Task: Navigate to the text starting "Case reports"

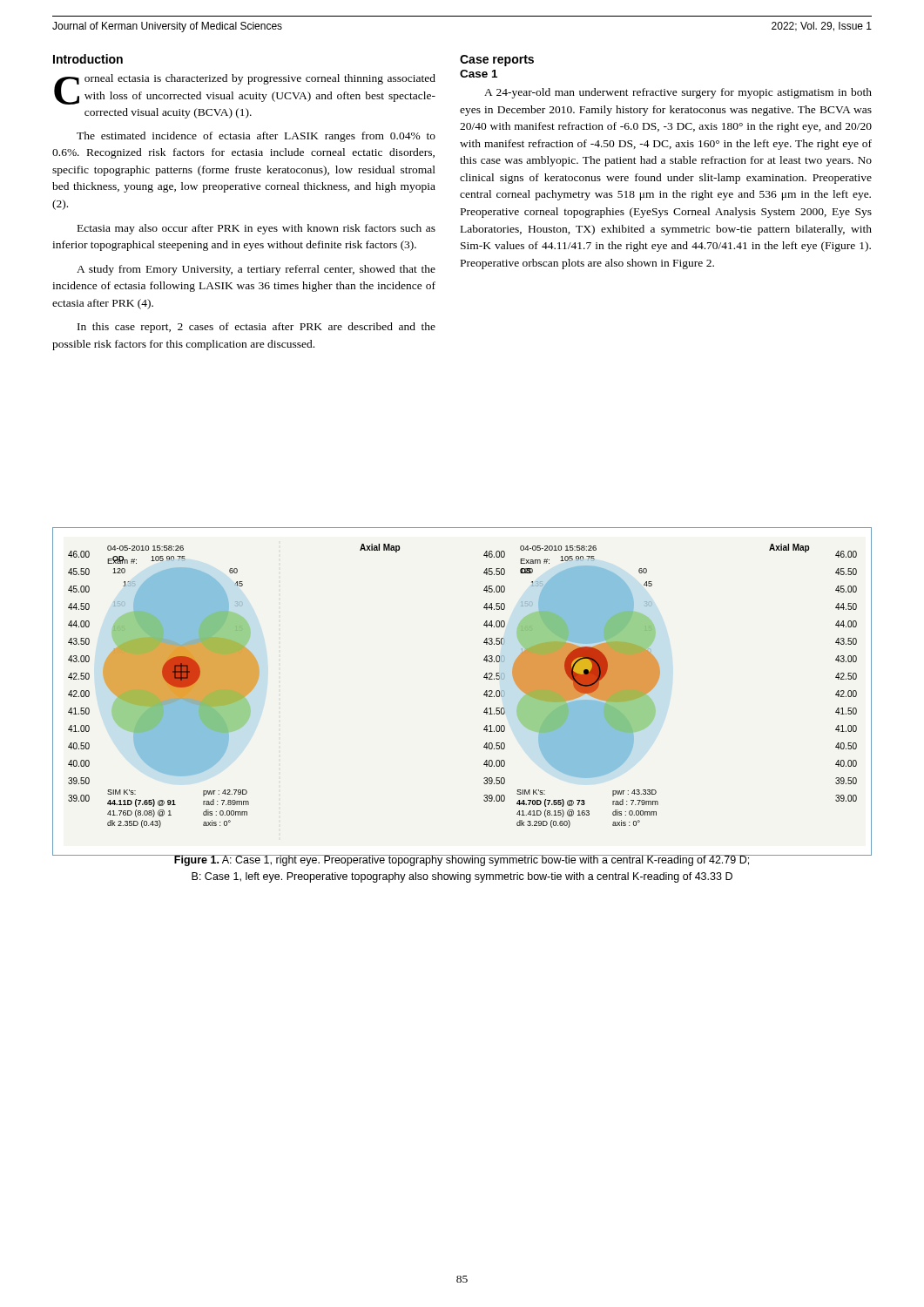Action: pos(497,59)
